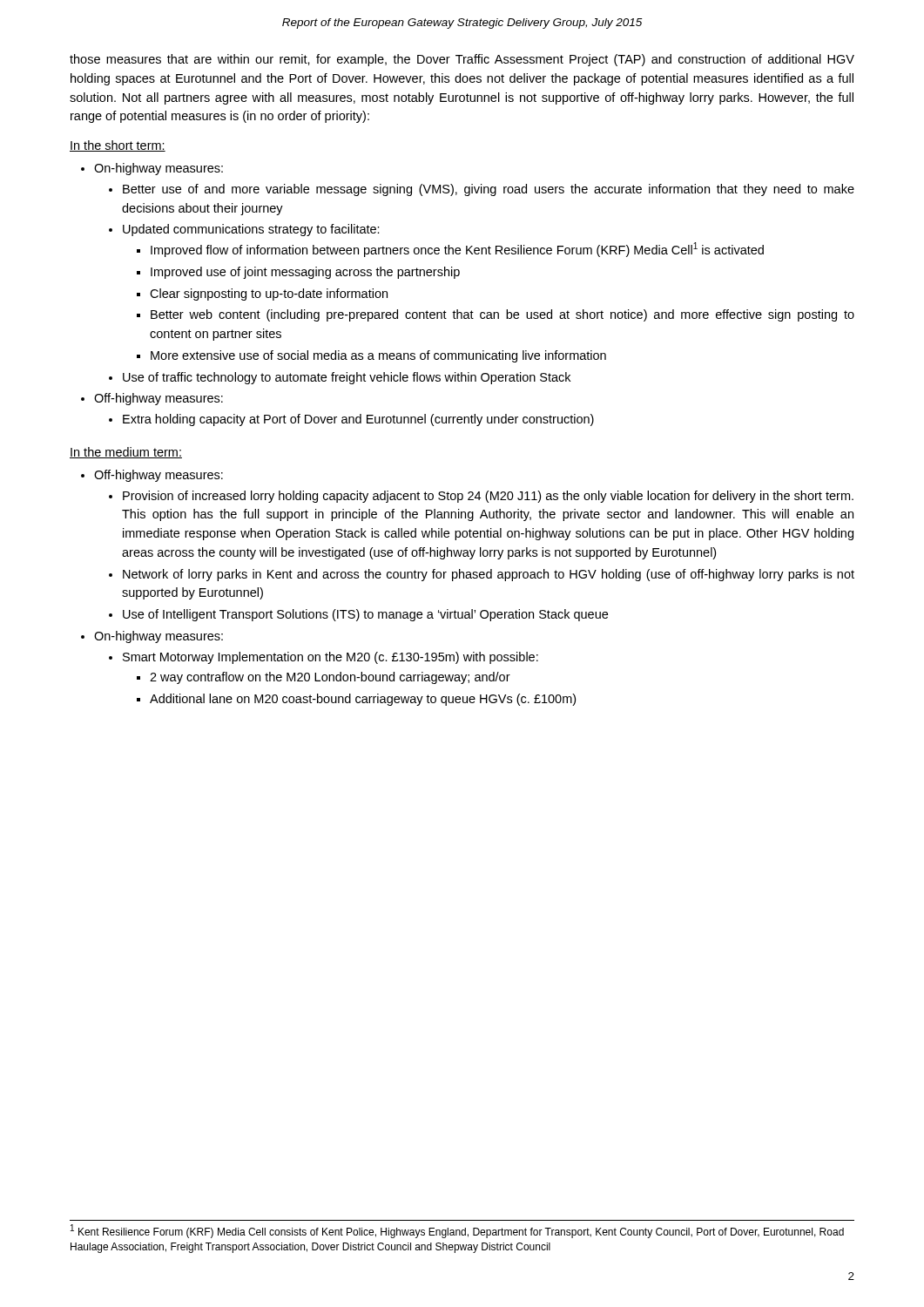
Task: Select the list item containing "Off-highway measures: Provision of increased lorry"
Action: pos(474,546)
